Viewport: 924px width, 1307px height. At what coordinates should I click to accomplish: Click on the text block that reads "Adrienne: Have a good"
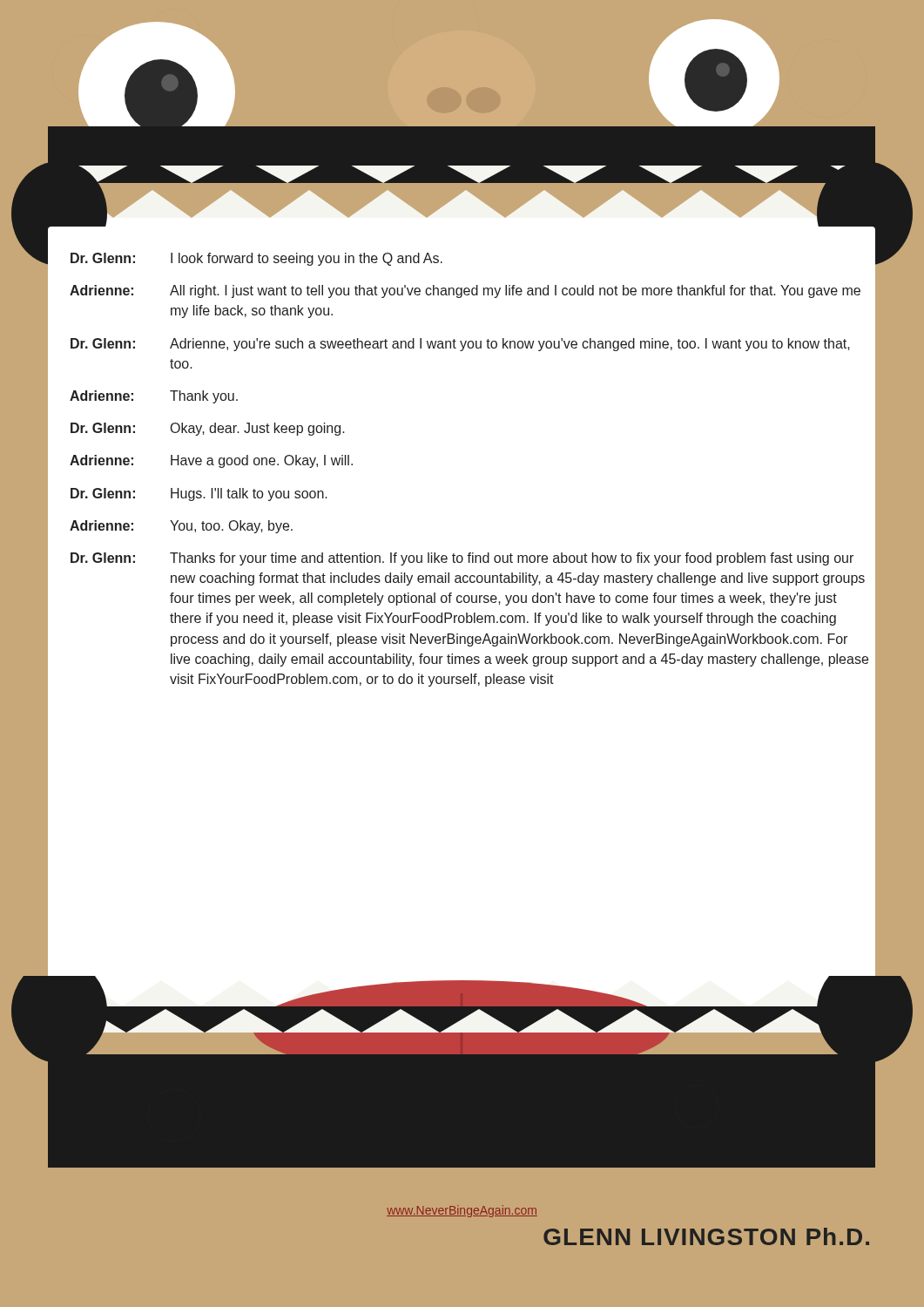(x=211, y=461)
